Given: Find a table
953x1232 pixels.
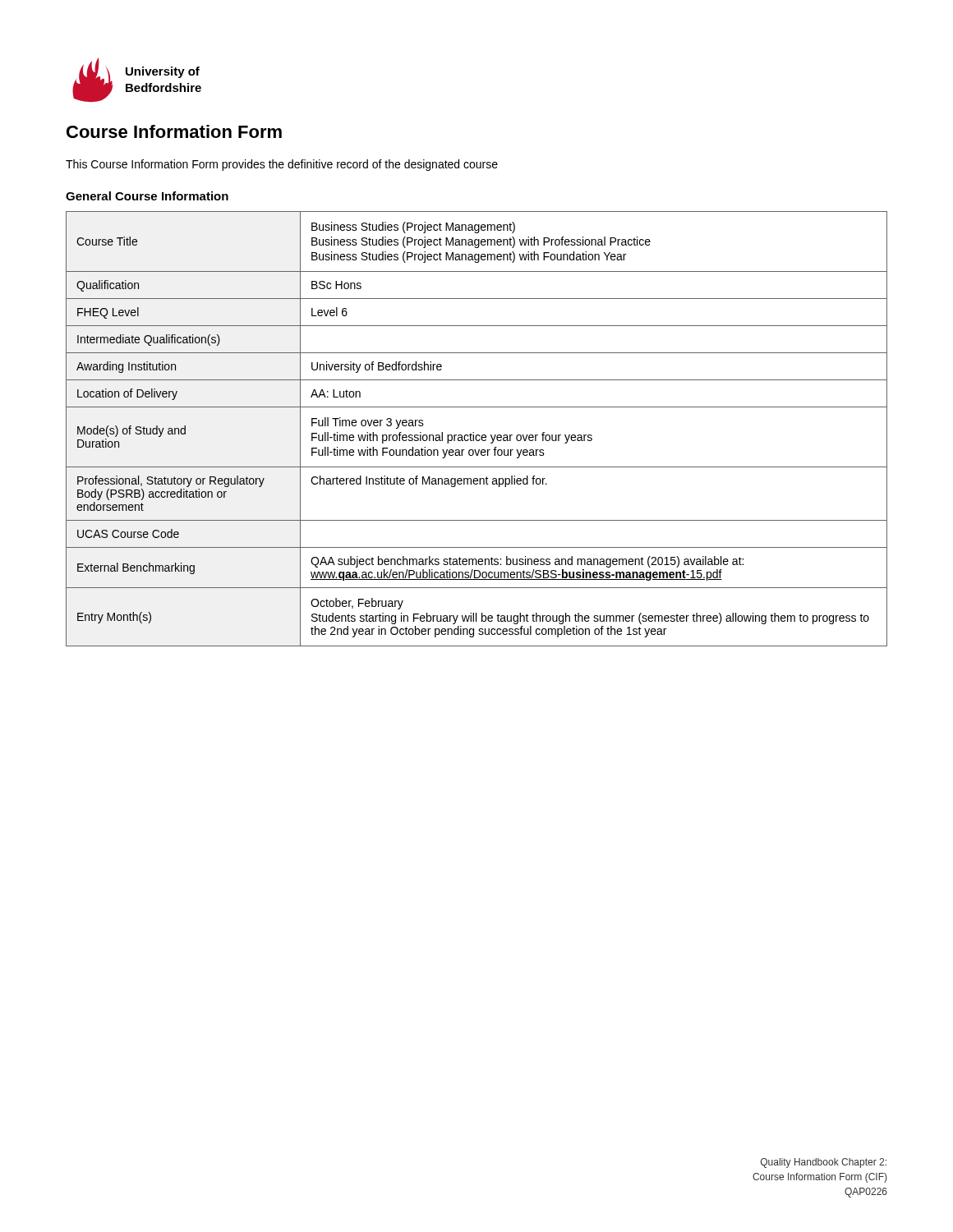Looking at the screenshot, I should click(476, 429).
